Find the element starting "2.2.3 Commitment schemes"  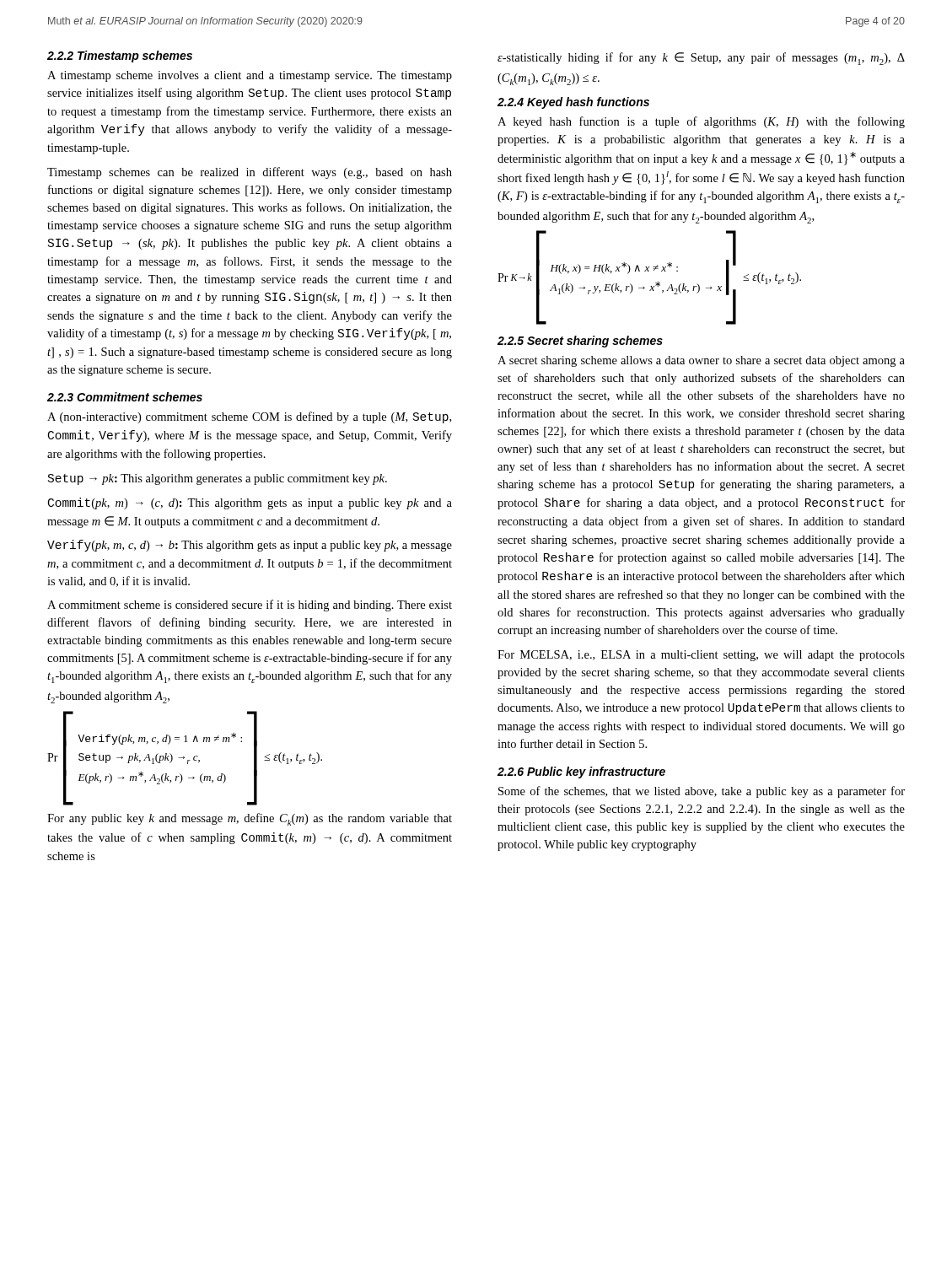tap(125, 397)
